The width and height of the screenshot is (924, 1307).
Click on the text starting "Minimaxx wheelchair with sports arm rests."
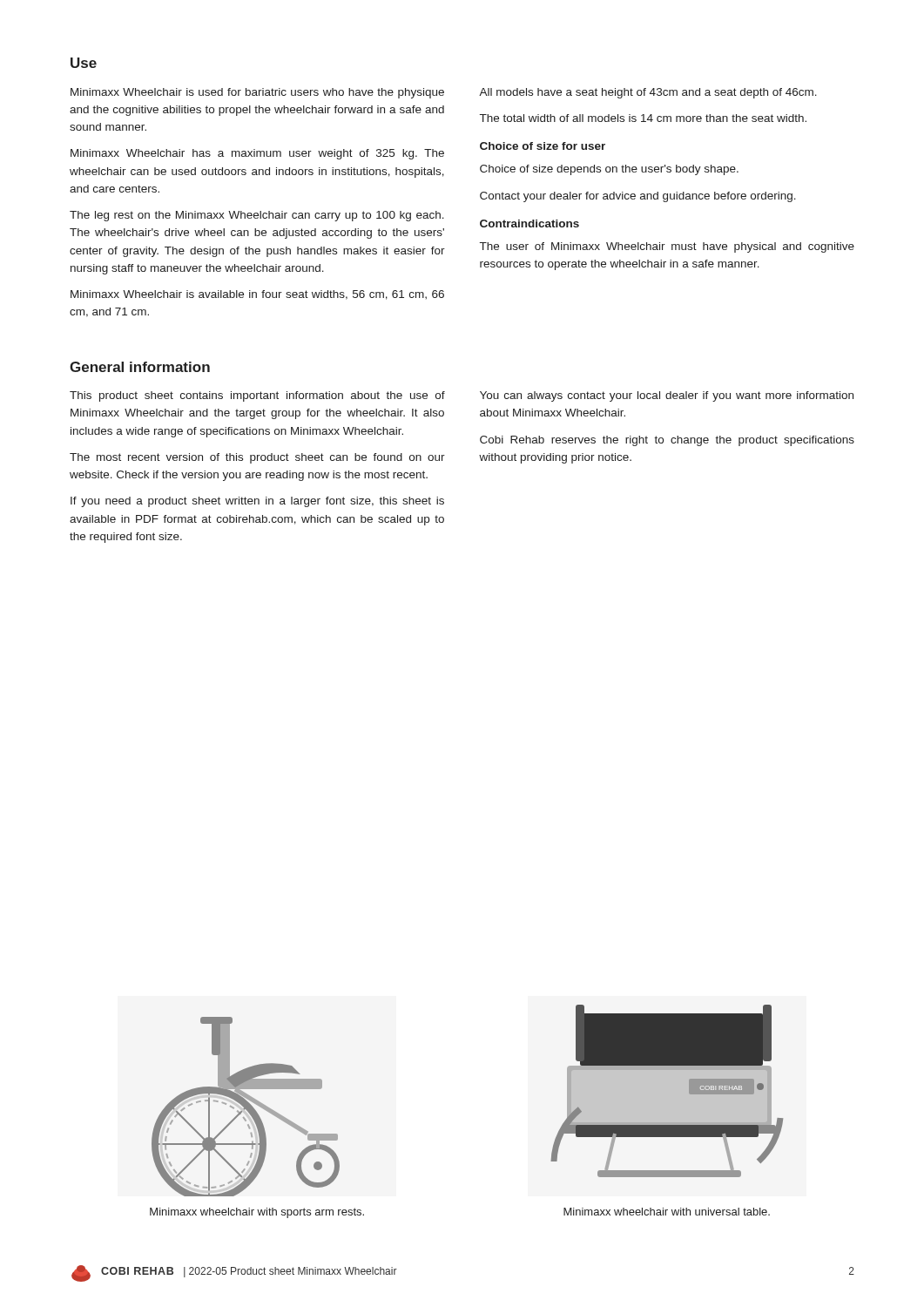click(257, 1211)
